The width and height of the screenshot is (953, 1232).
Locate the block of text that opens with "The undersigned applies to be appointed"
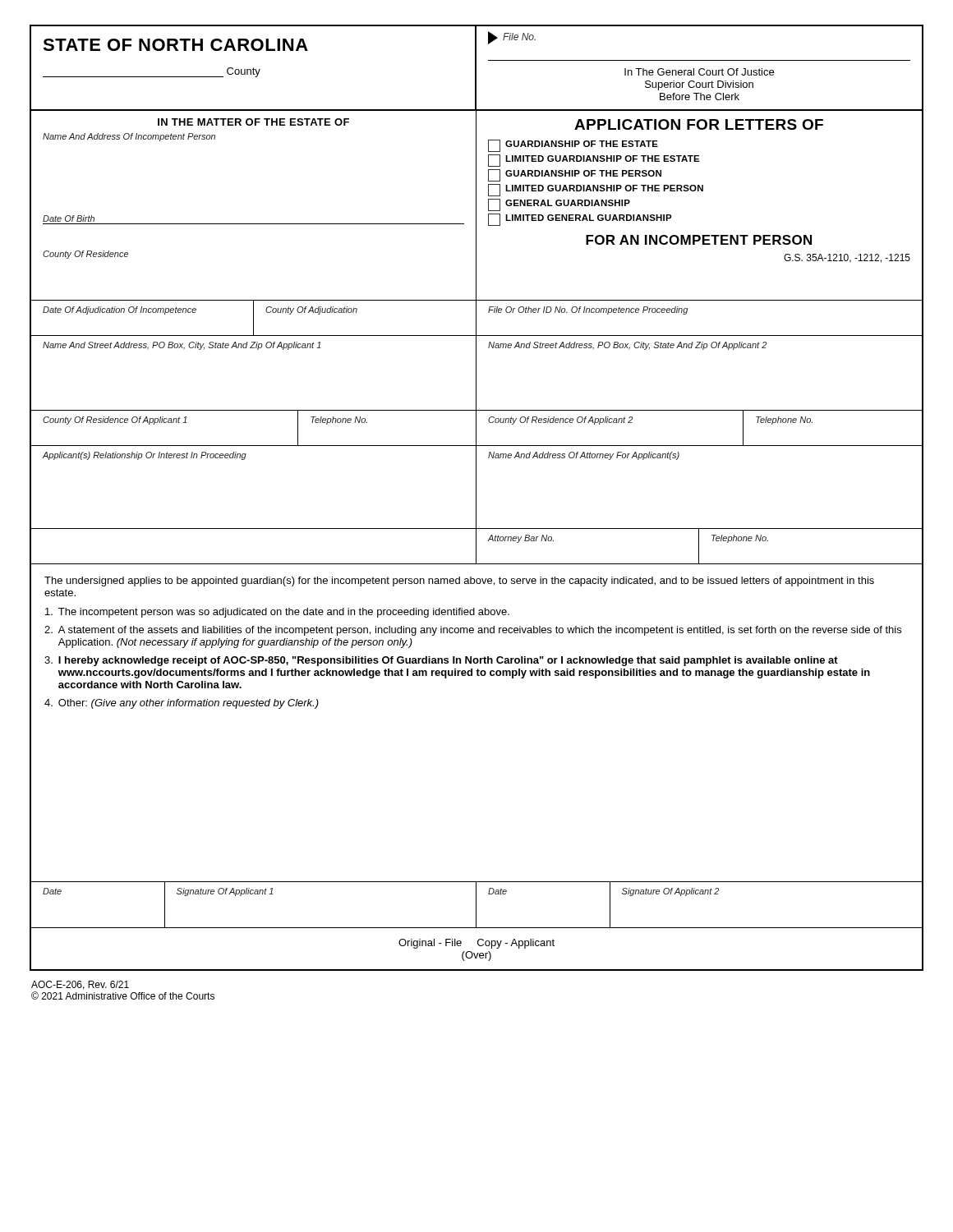point(459,586)
